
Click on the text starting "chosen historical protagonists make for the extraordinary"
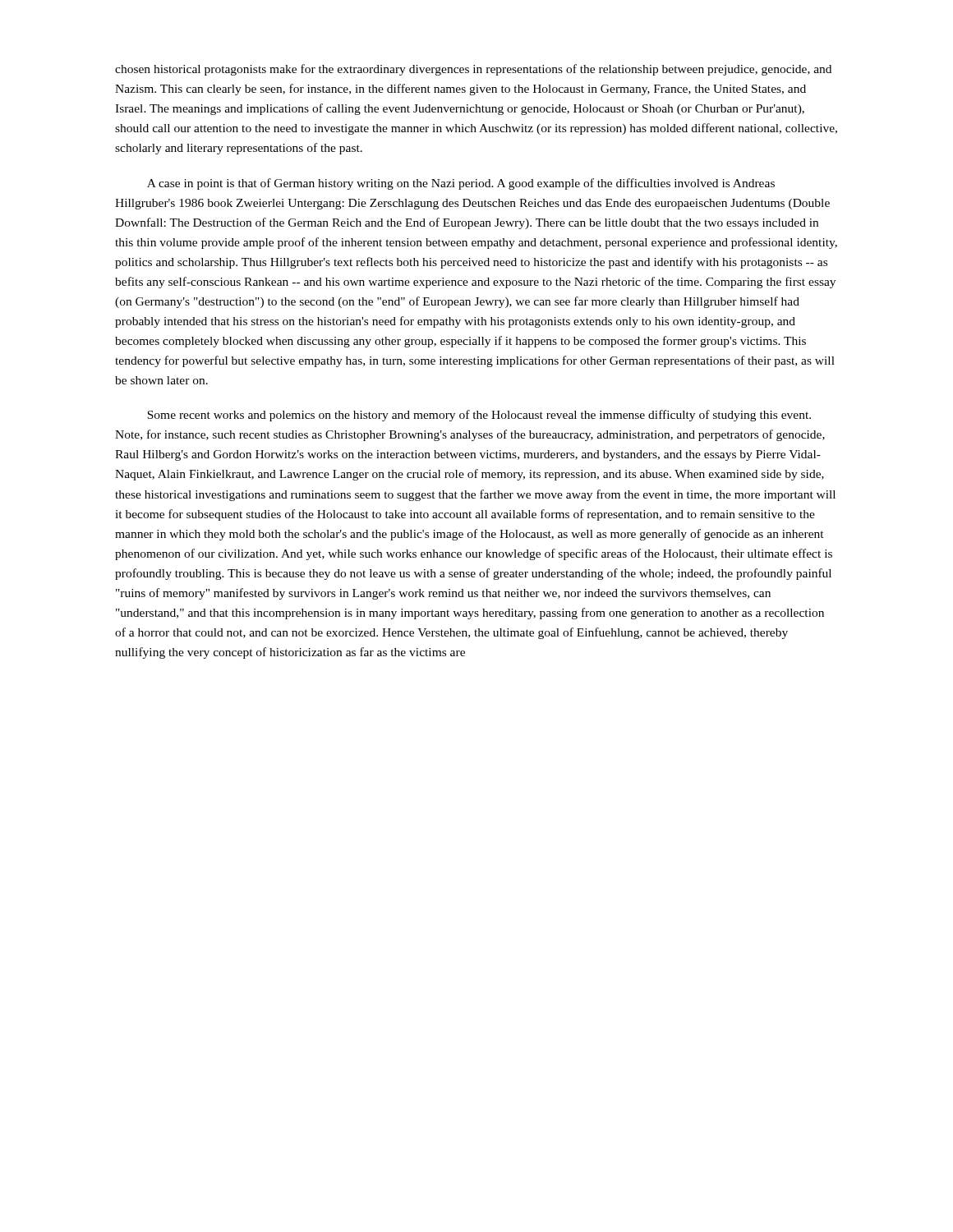476,108
